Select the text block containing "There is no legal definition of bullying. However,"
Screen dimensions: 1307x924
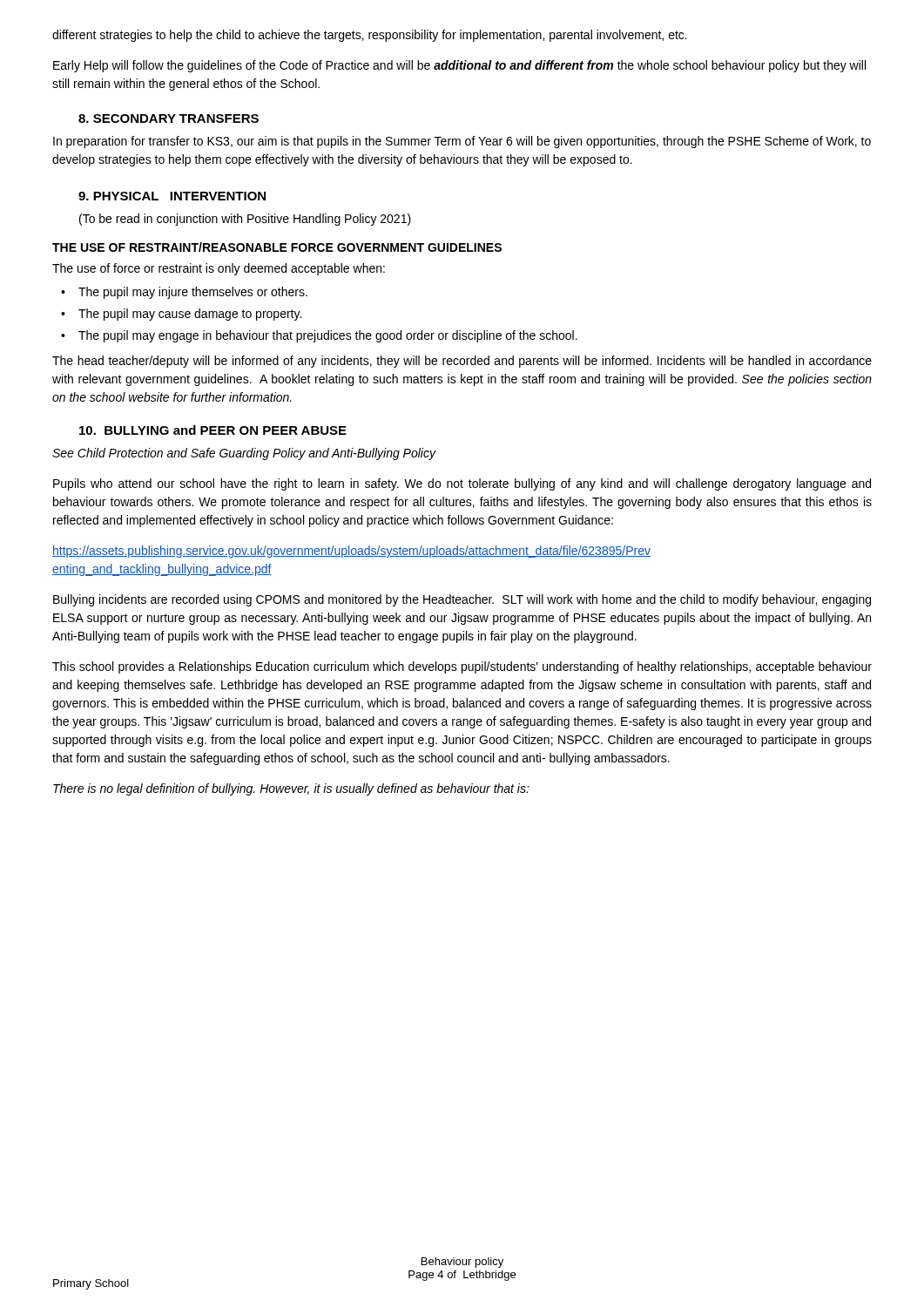[291, 789]
